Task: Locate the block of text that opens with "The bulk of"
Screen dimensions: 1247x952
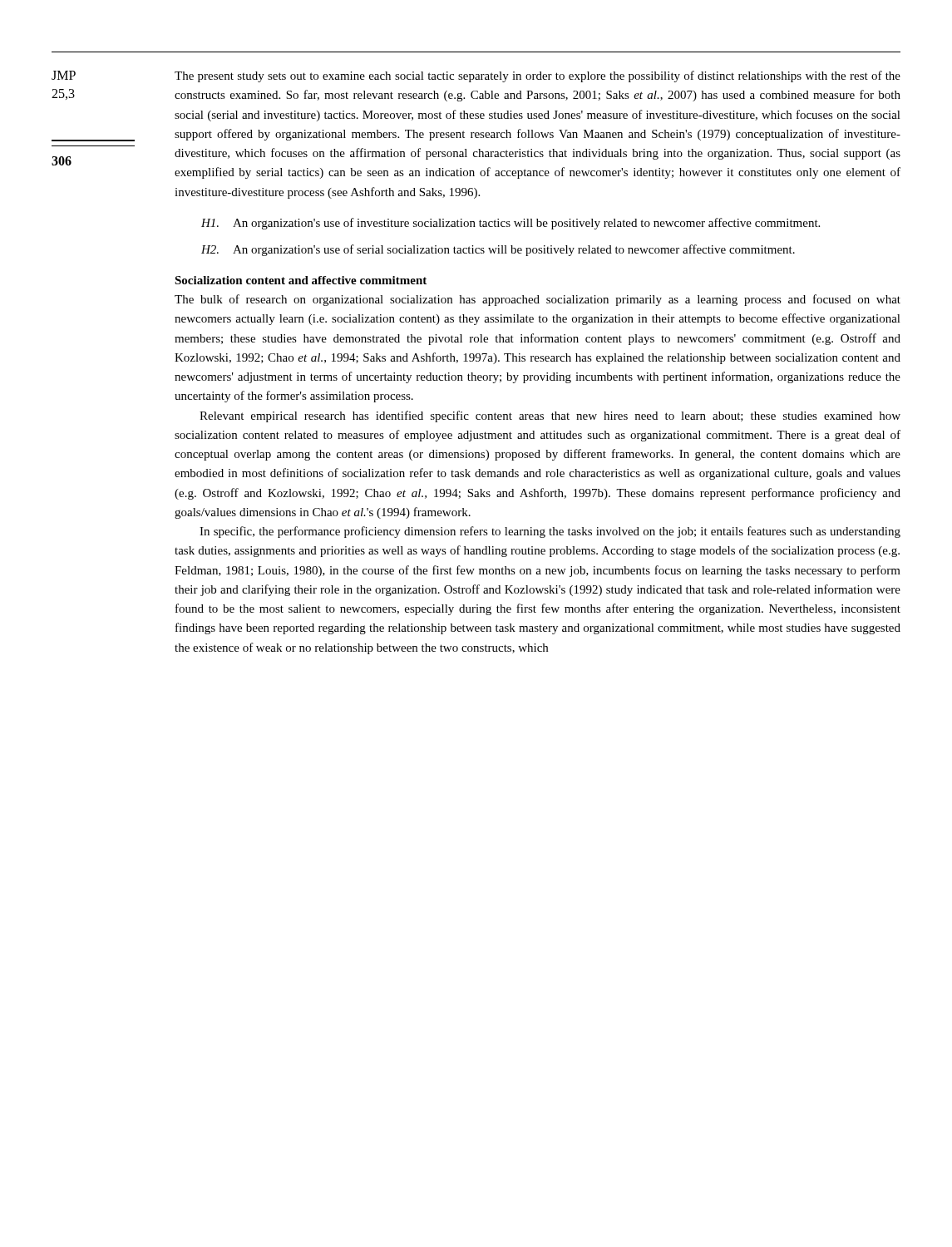Action: coord(538,474)
